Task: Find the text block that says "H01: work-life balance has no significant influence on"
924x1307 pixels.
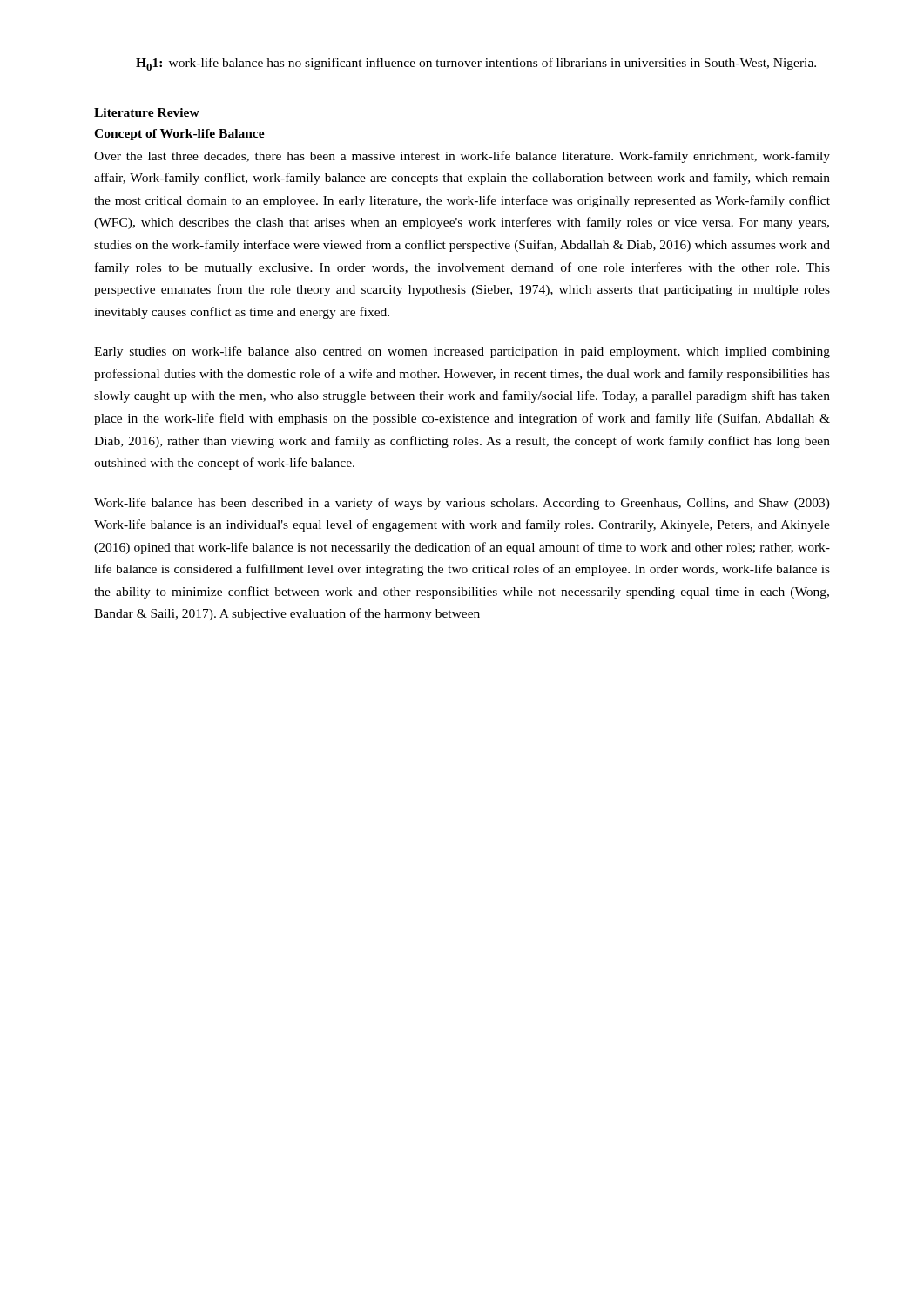Action: click(462, 64)
